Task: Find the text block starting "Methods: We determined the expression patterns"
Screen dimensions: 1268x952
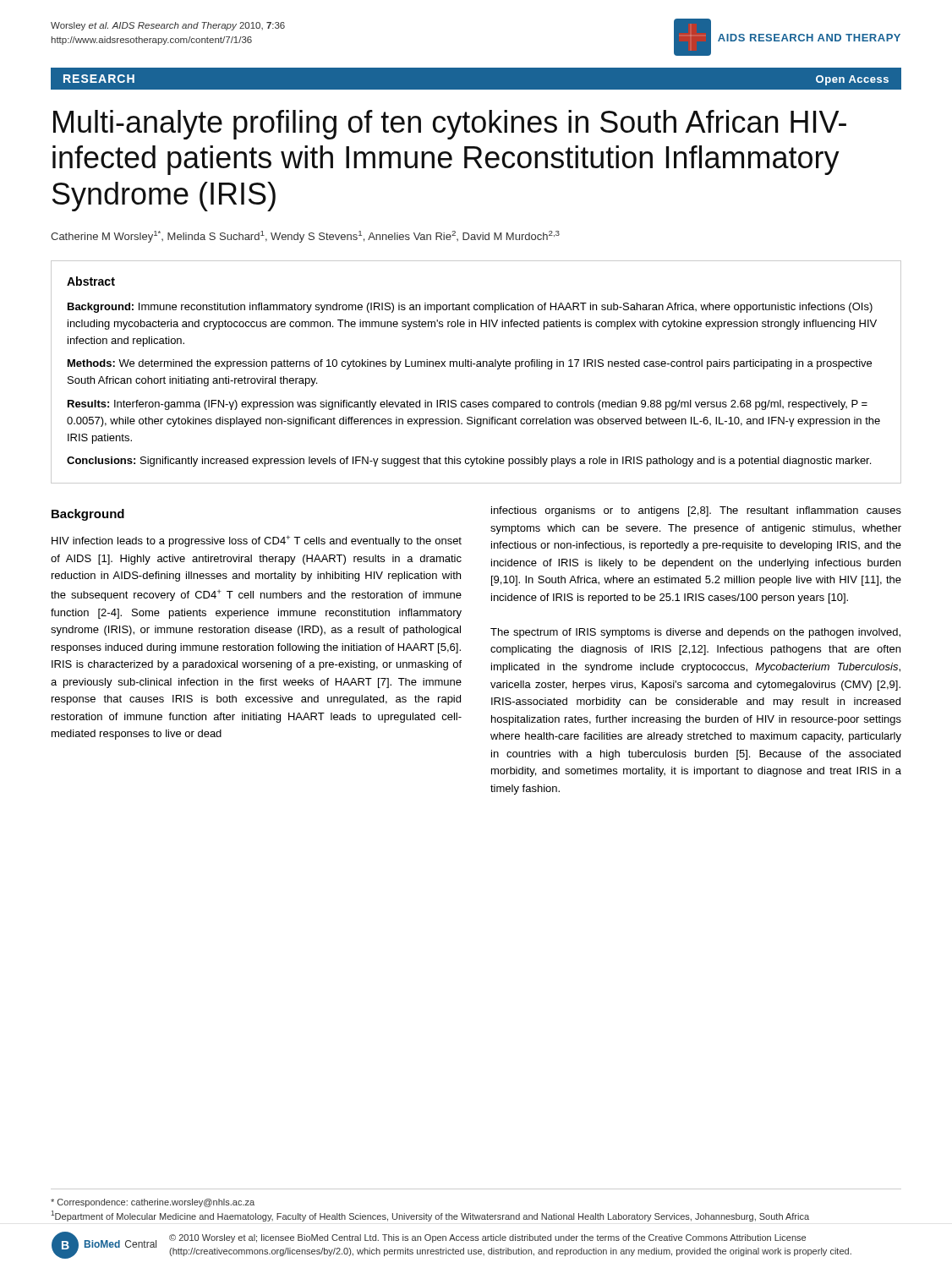Action: point(470,372)
